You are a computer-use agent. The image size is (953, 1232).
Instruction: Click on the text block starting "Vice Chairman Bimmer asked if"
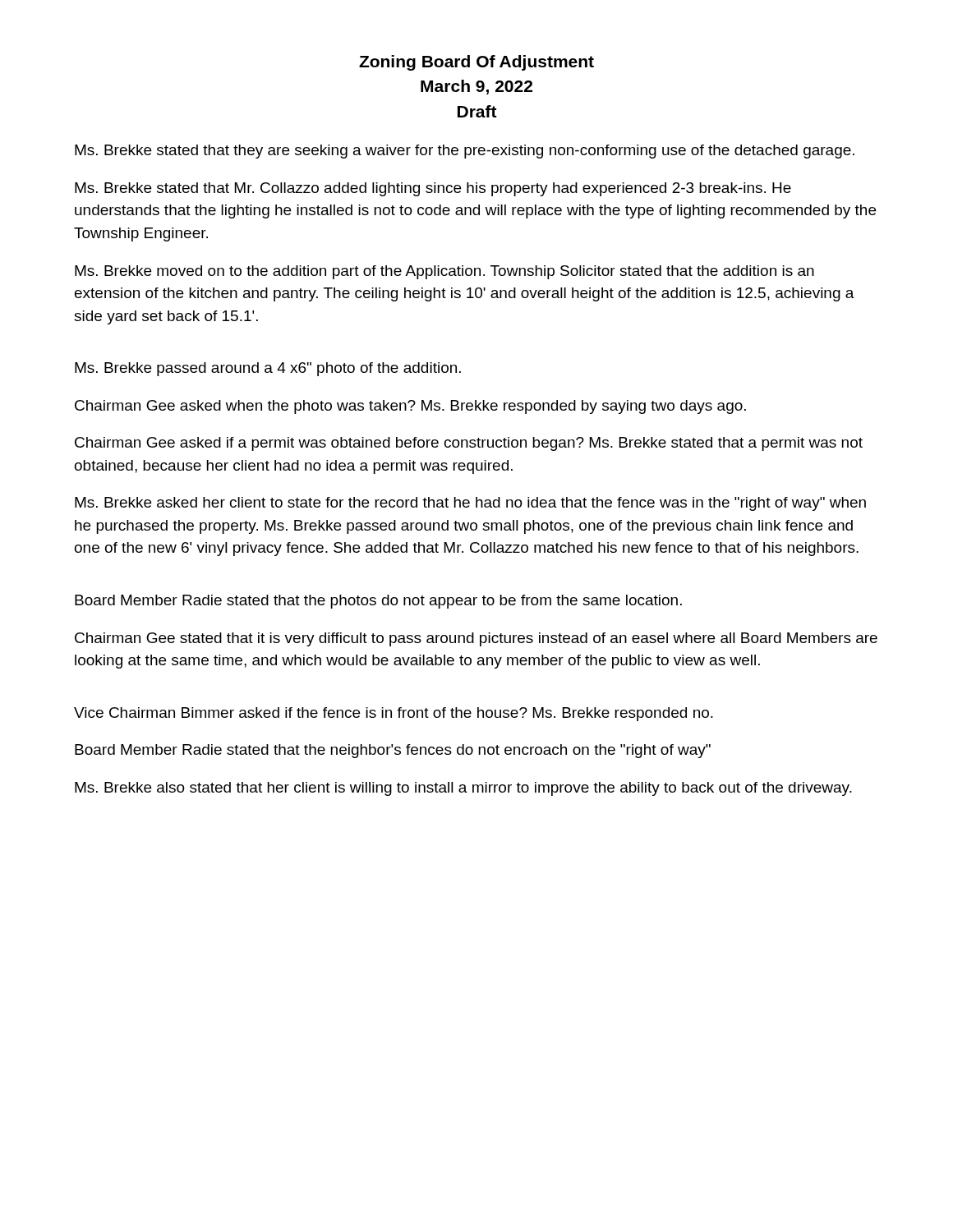tap(394, 712)
